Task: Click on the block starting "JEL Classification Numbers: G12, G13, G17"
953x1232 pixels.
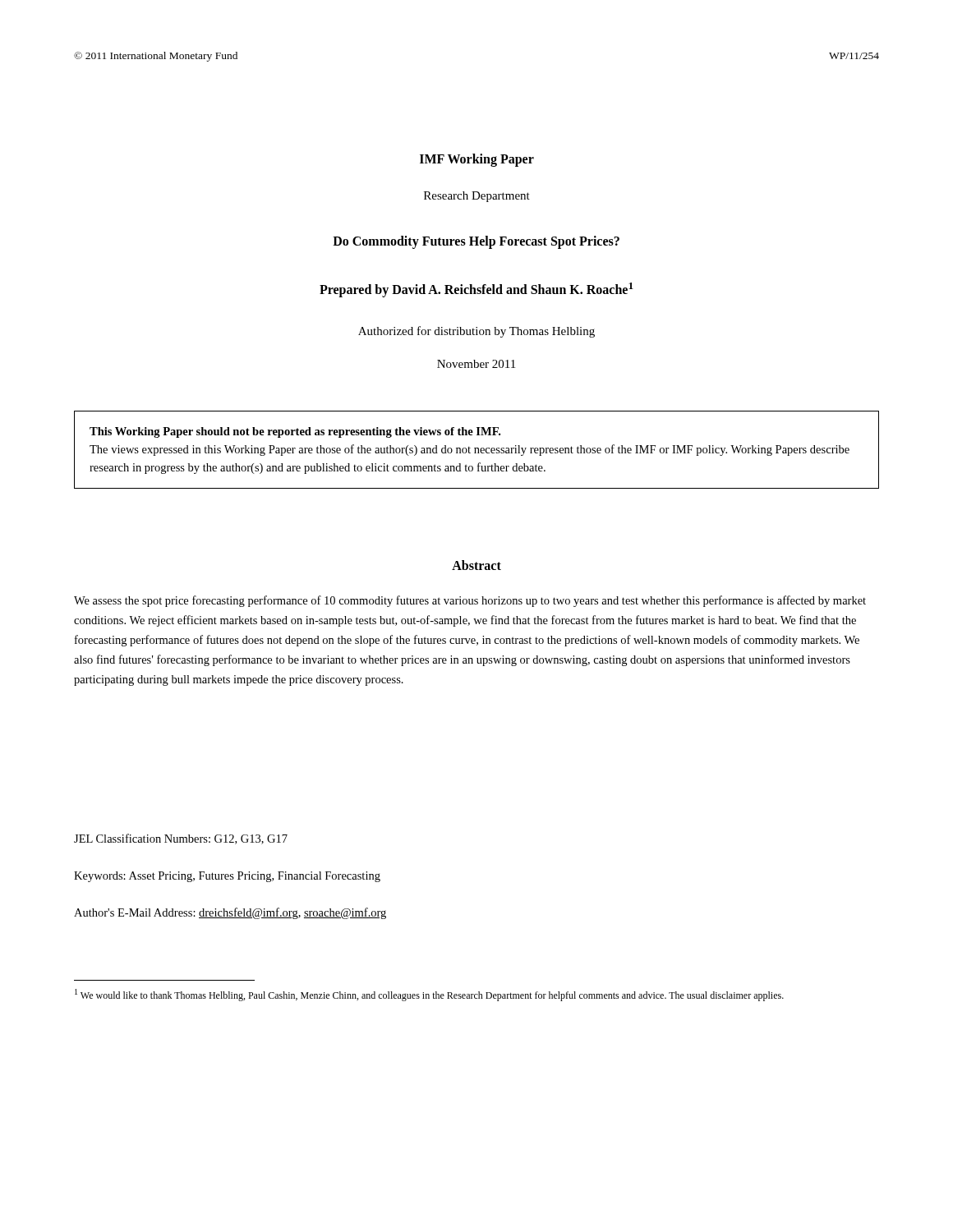Action: (x=181, y=839)
